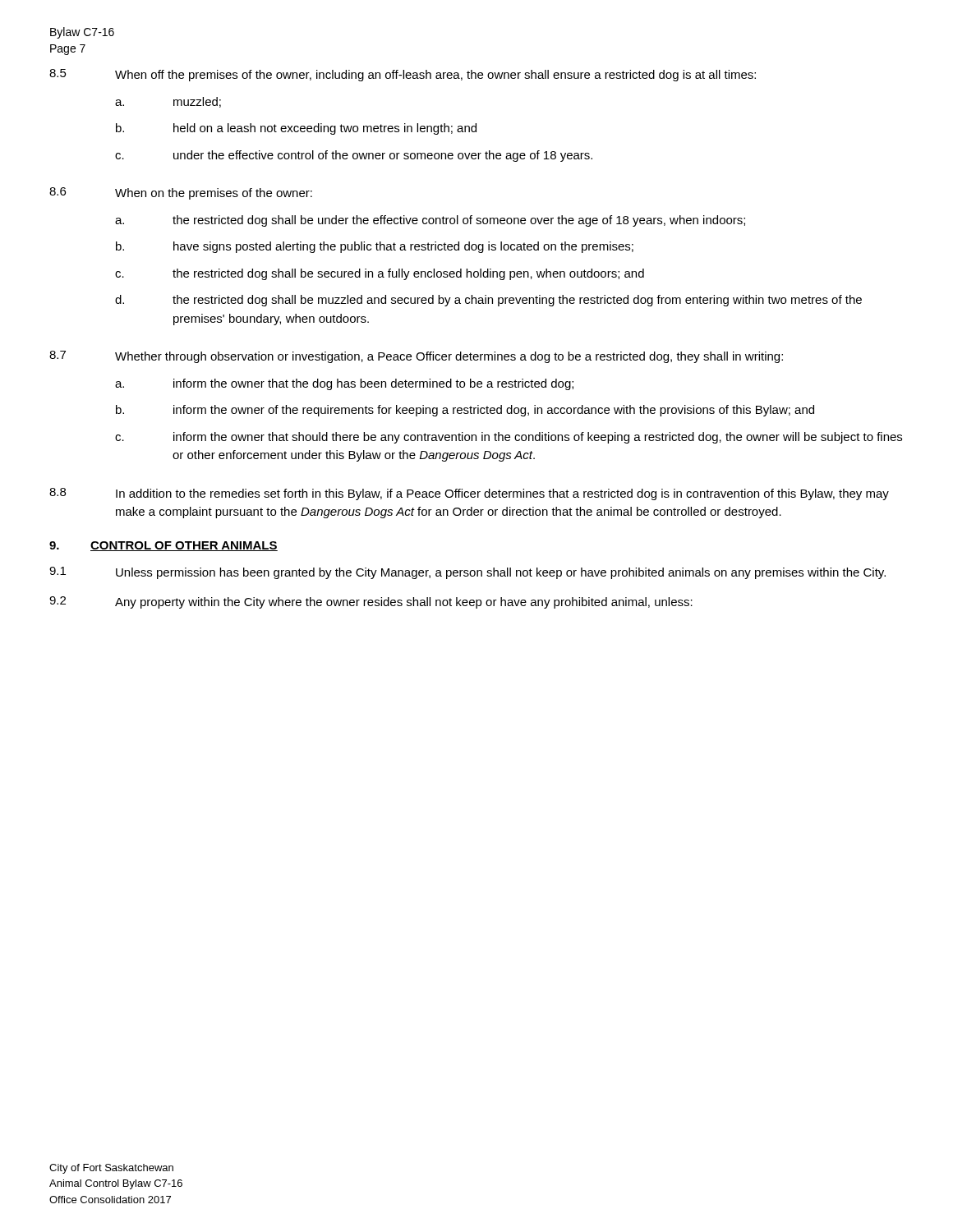Click the passage that begins "c. the restricted dog shall be secured"
953x1232 pixels.
(x=509, y=273)
